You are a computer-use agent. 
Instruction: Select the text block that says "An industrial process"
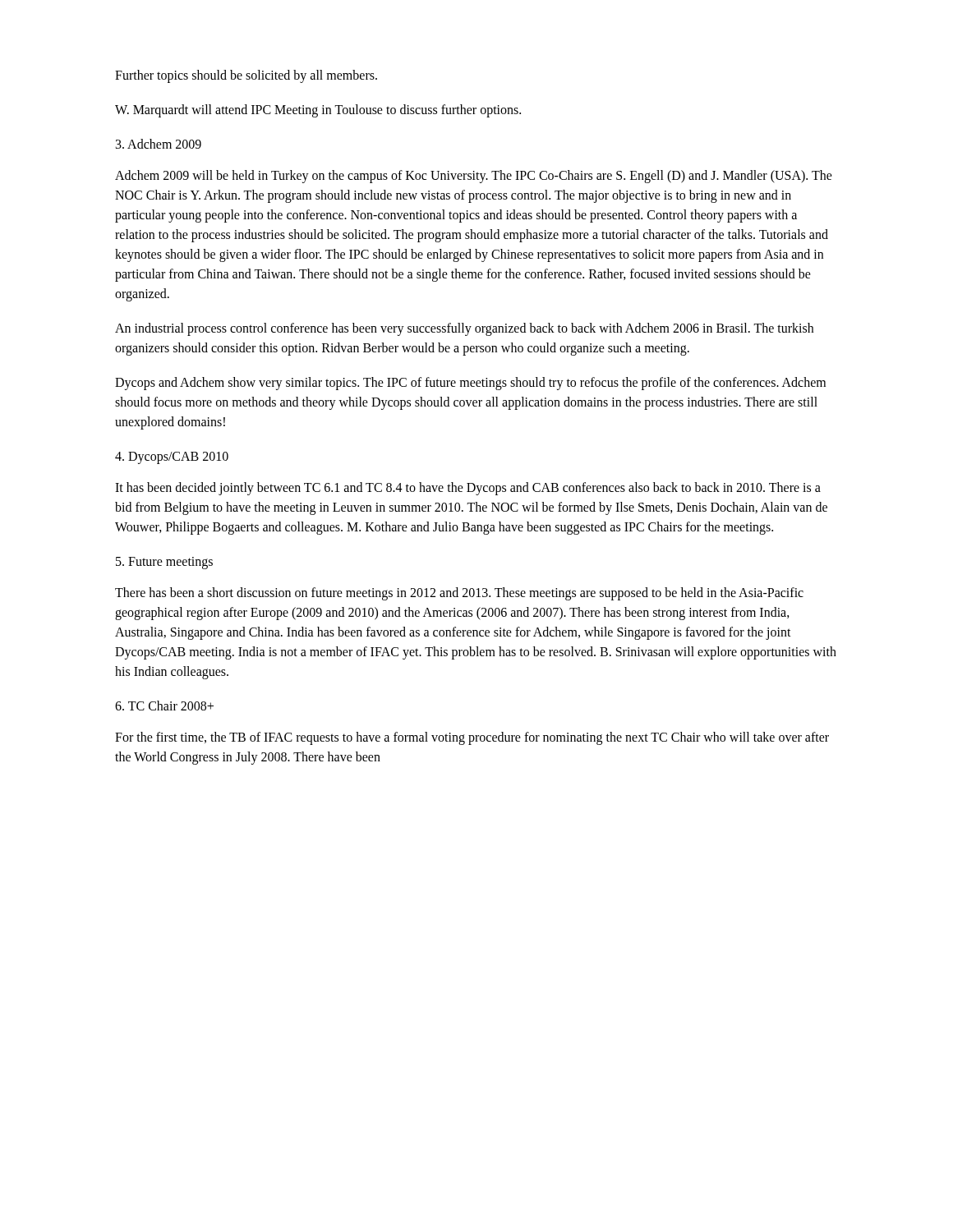pyautogui.click(x=464, y=338)
